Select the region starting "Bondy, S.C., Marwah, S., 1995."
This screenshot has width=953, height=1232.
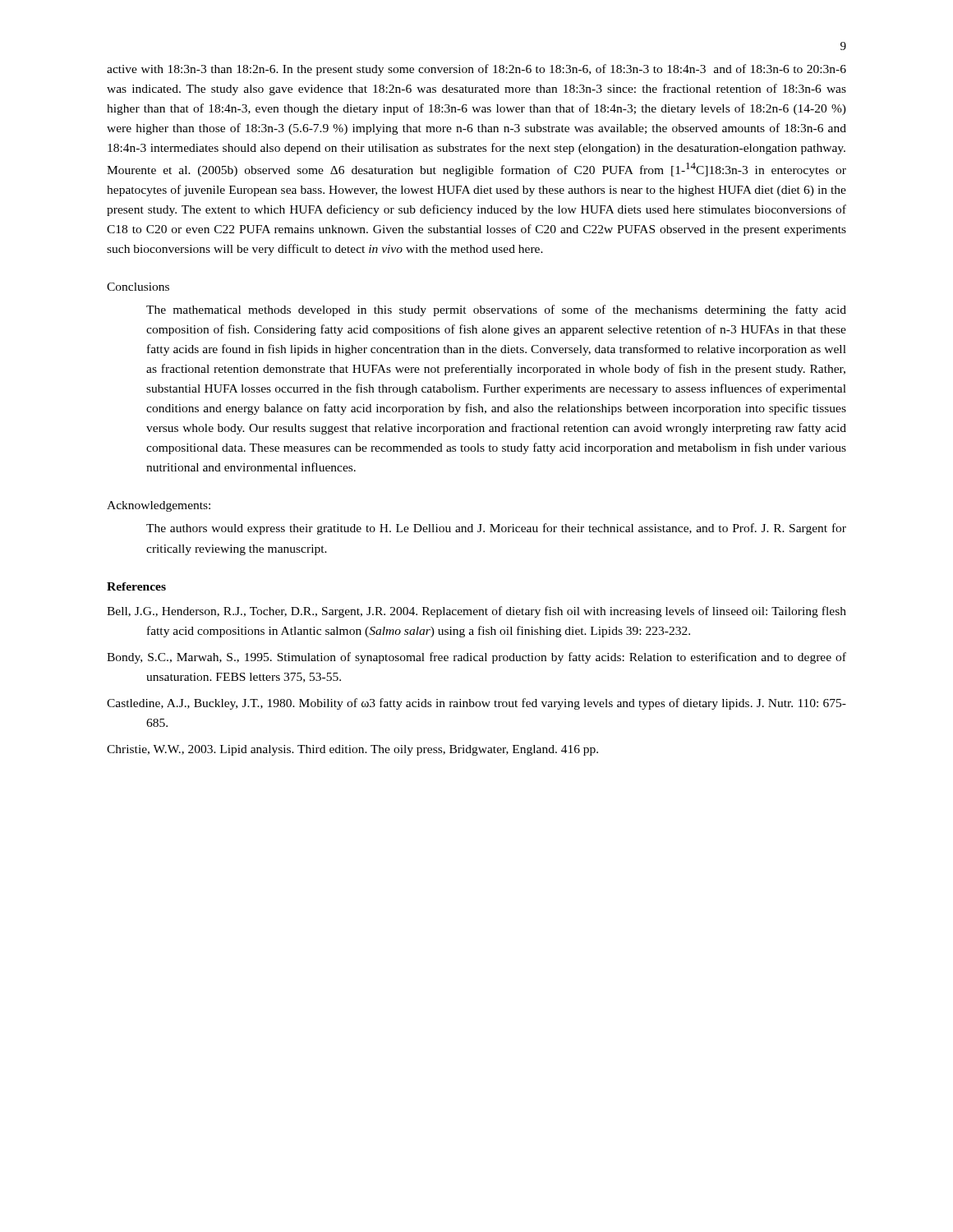476,666
